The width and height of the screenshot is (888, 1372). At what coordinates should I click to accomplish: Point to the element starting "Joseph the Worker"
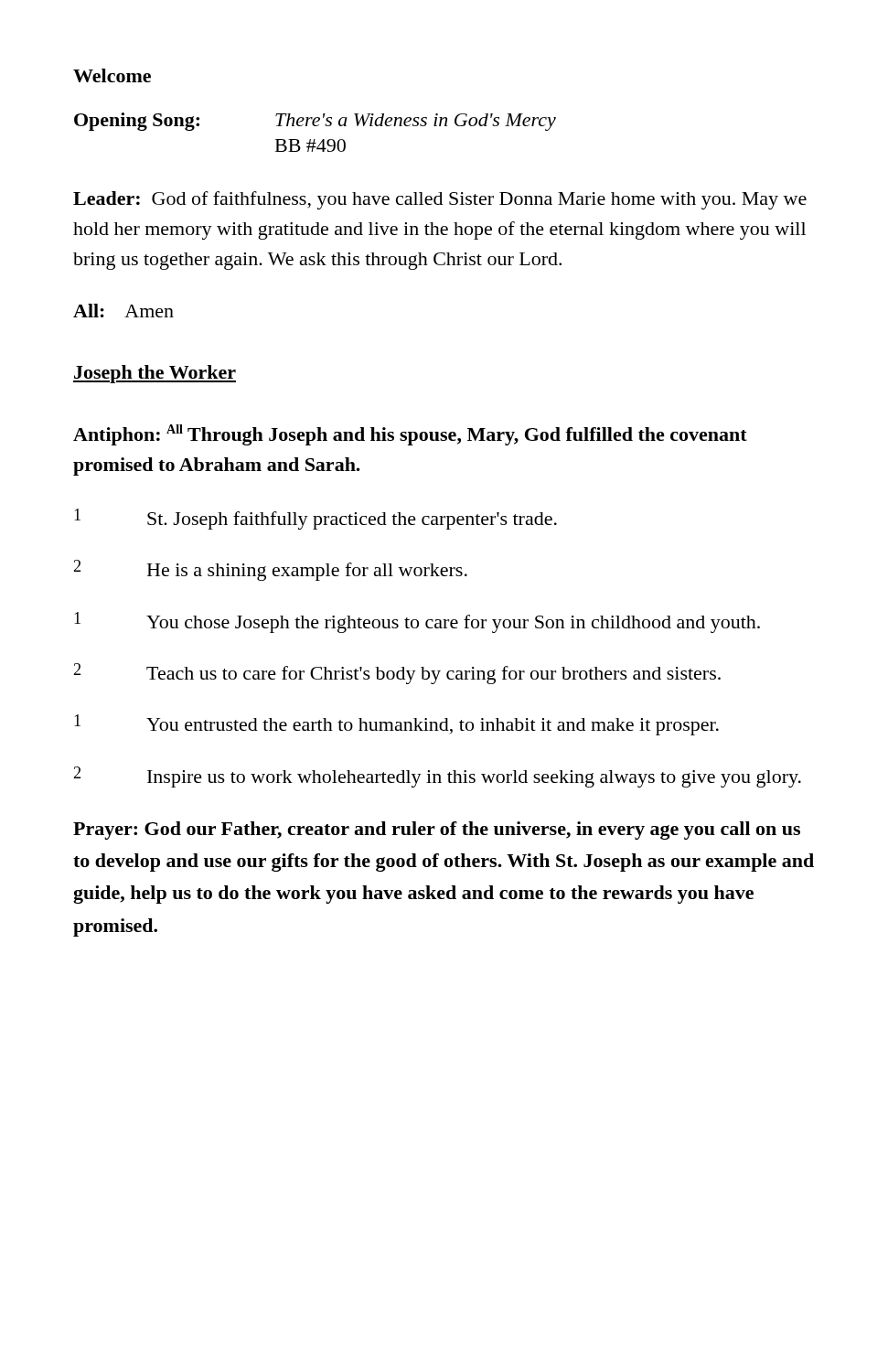tap(155, 372)
